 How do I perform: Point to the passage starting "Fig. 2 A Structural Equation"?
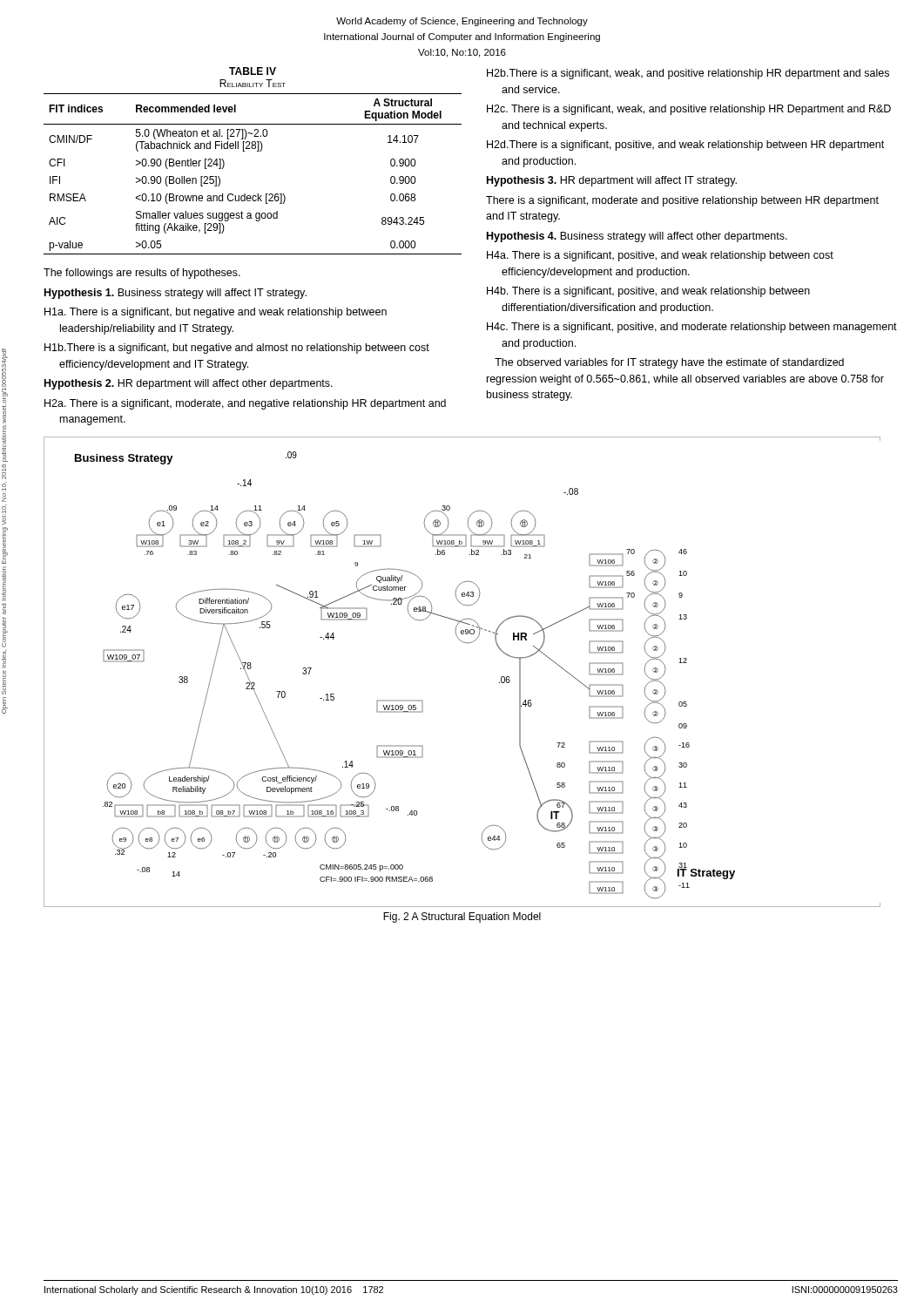[462, 917]
